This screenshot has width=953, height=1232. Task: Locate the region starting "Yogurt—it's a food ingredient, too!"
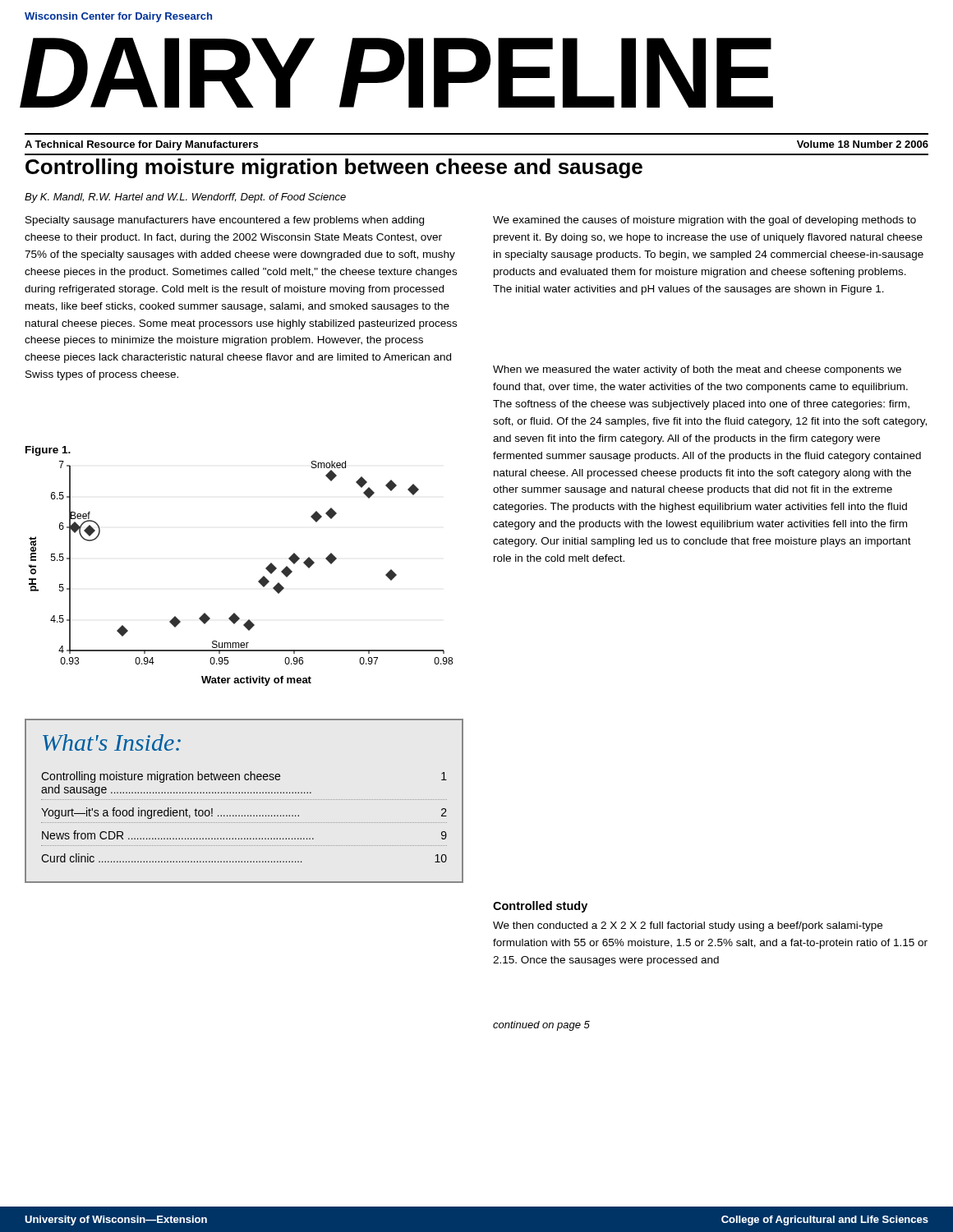pyautogui.click(x=244, y=812)
